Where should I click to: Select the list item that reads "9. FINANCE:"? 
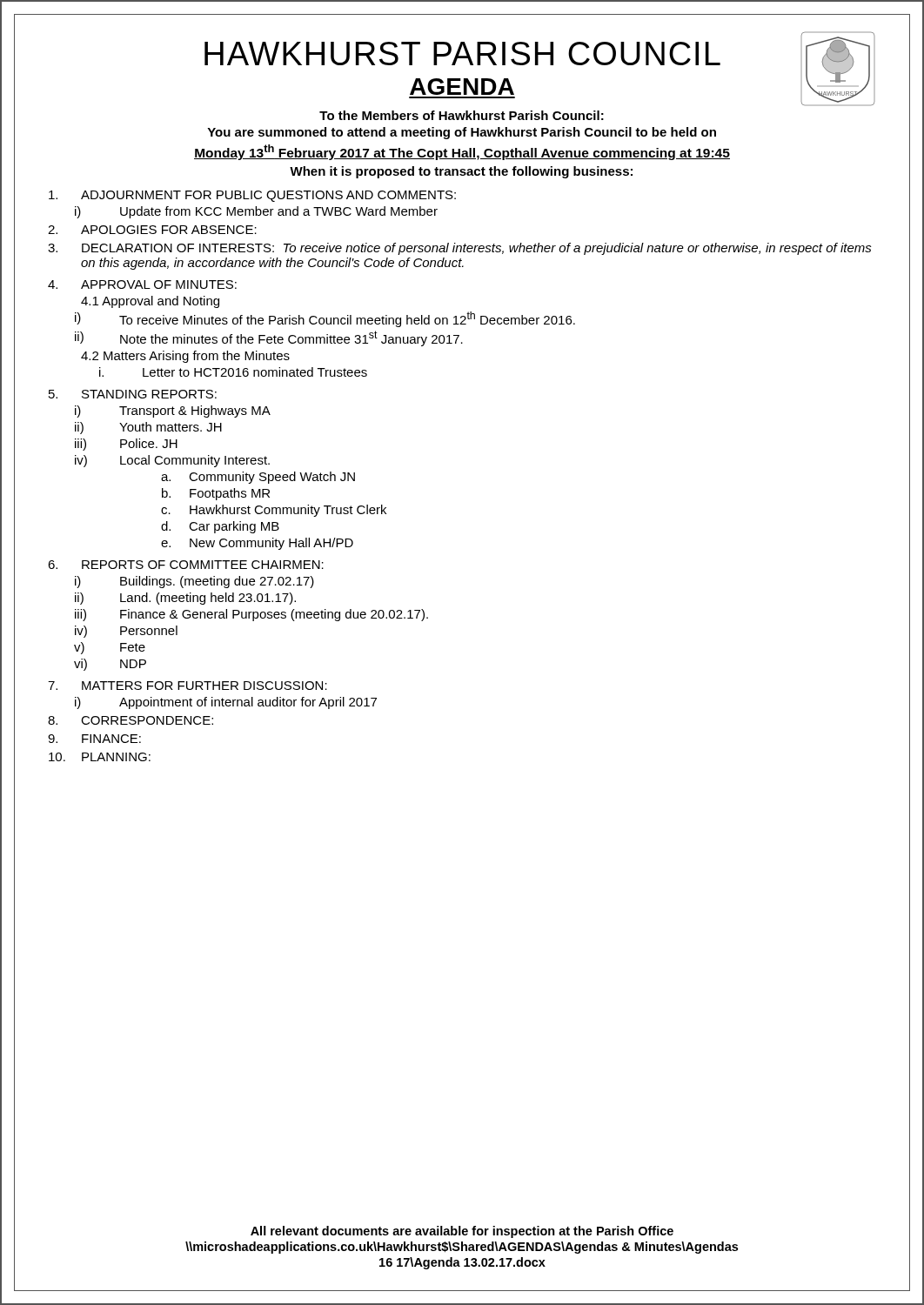point(94,739)
